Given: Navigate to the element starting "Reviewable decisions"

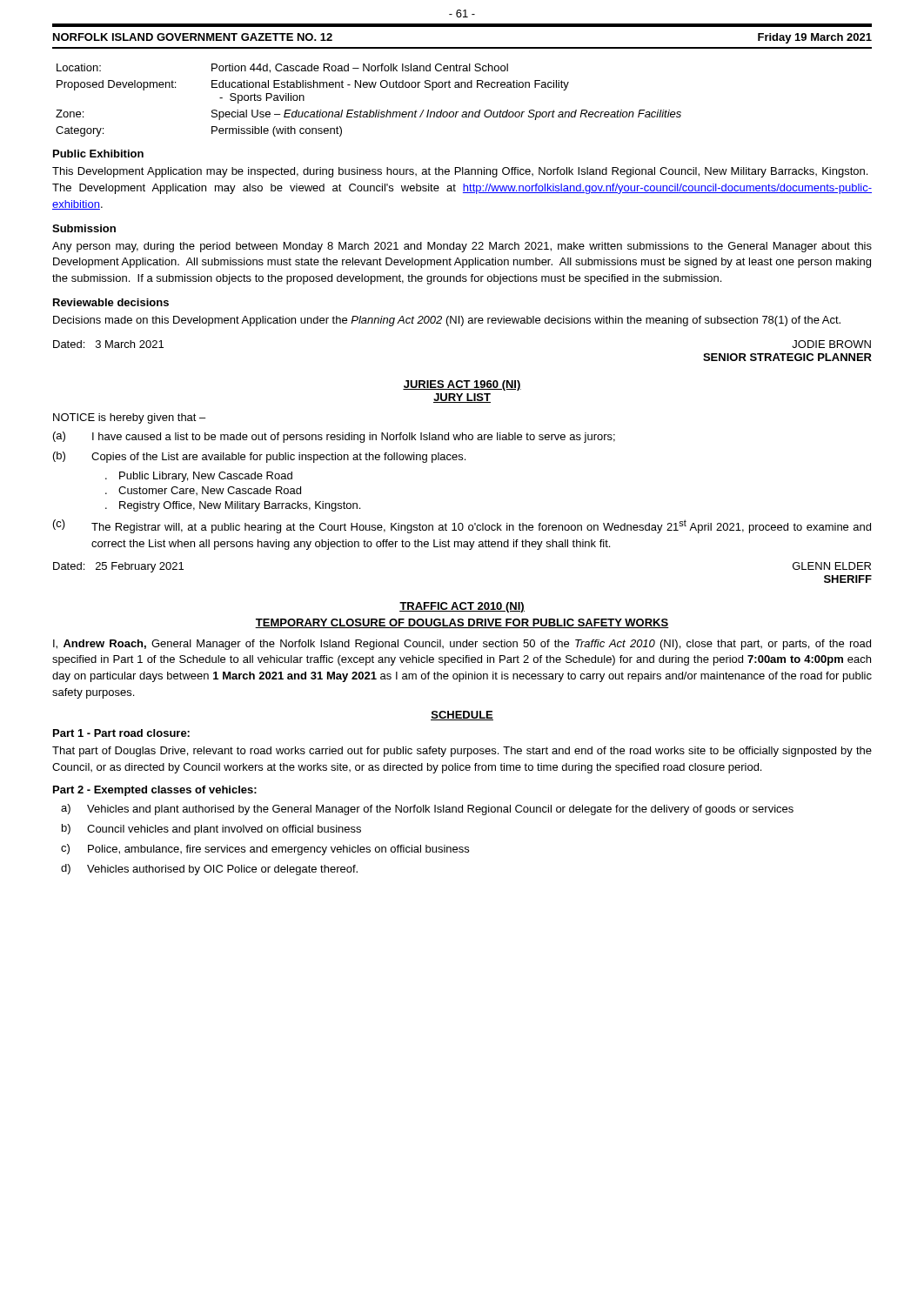Looking at the screenshot, I should (111, 302).
